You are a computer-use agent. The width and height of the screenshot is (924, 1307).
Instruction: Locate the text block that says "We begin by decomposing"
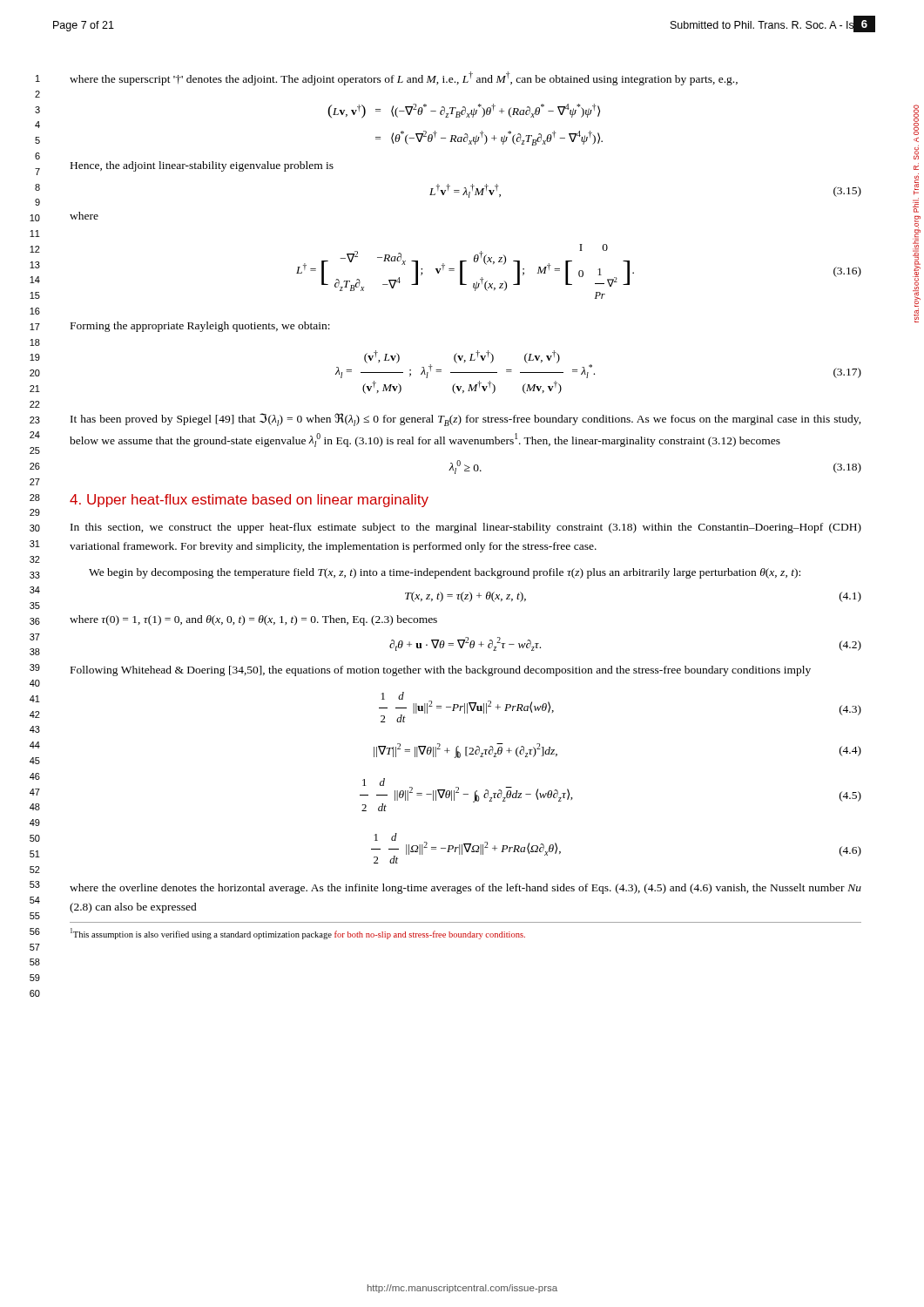pos(445,572)
